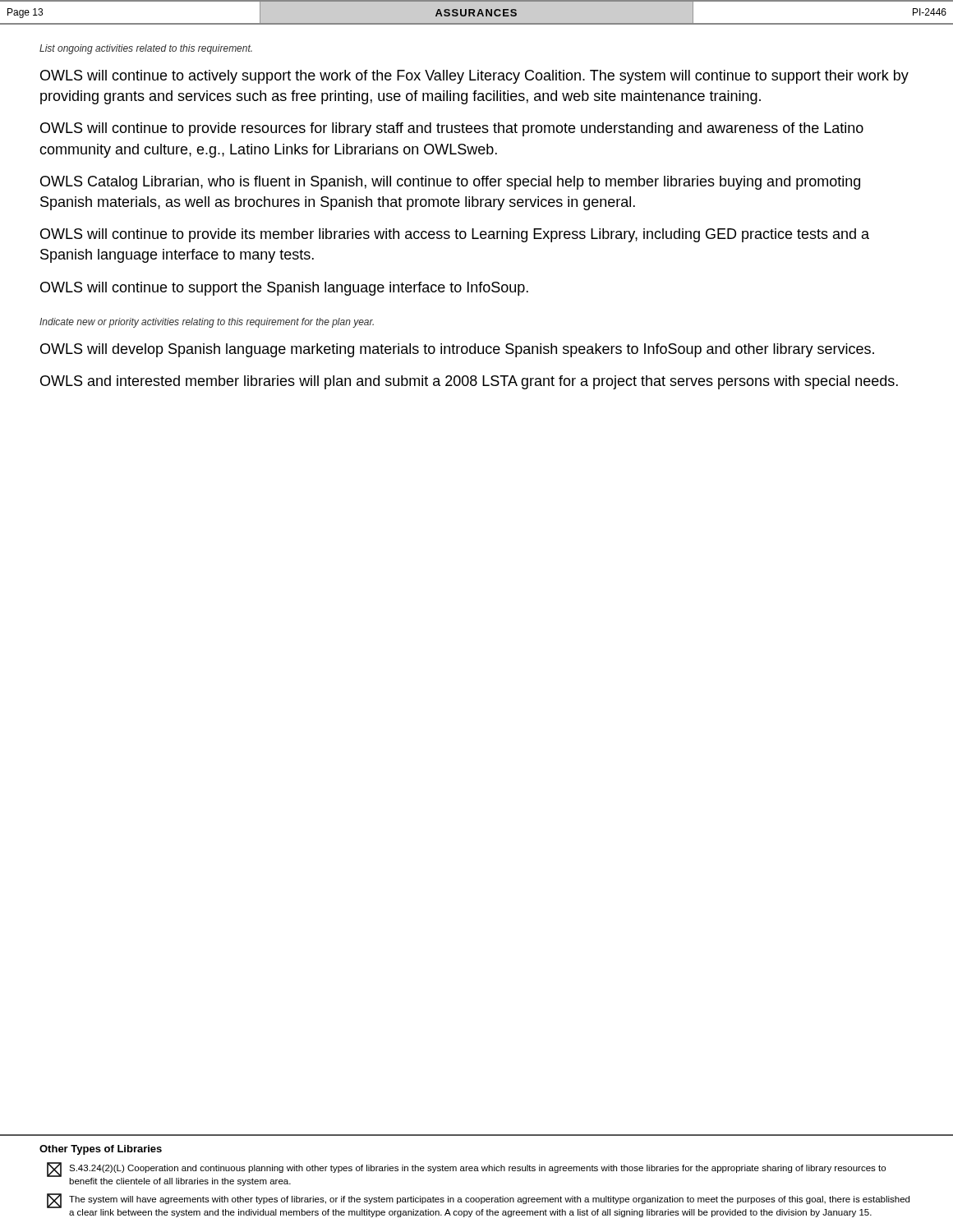Navigate to the element starting "OWLS will continue to provide resources for"
The width and height of the screenshot is (953, 1232).
pyautogui.click(x=452, y=139)
